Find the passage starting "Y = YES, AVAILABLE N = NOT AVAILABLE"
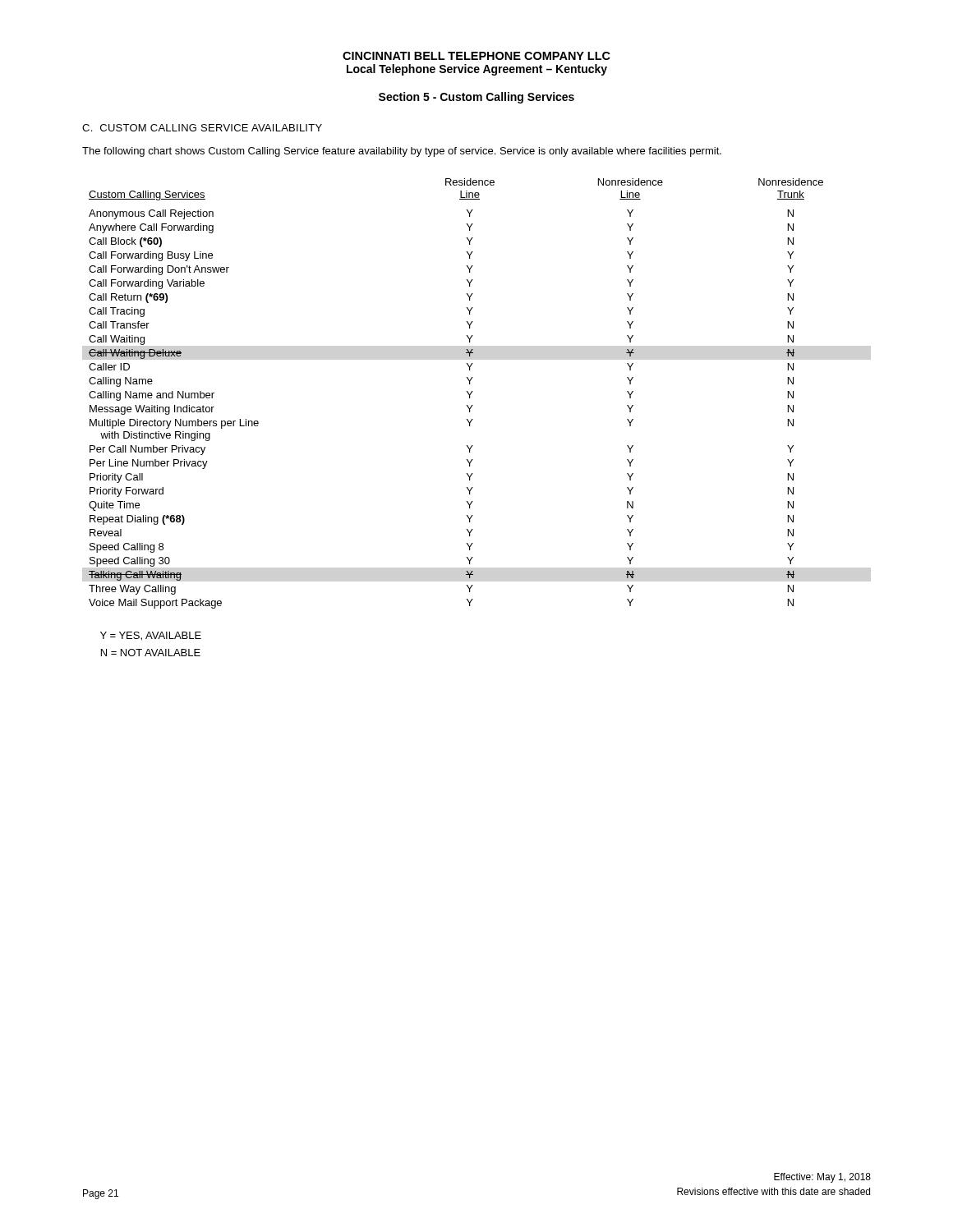This screenshot has height=1232, width=953. (x=142, y=644)
